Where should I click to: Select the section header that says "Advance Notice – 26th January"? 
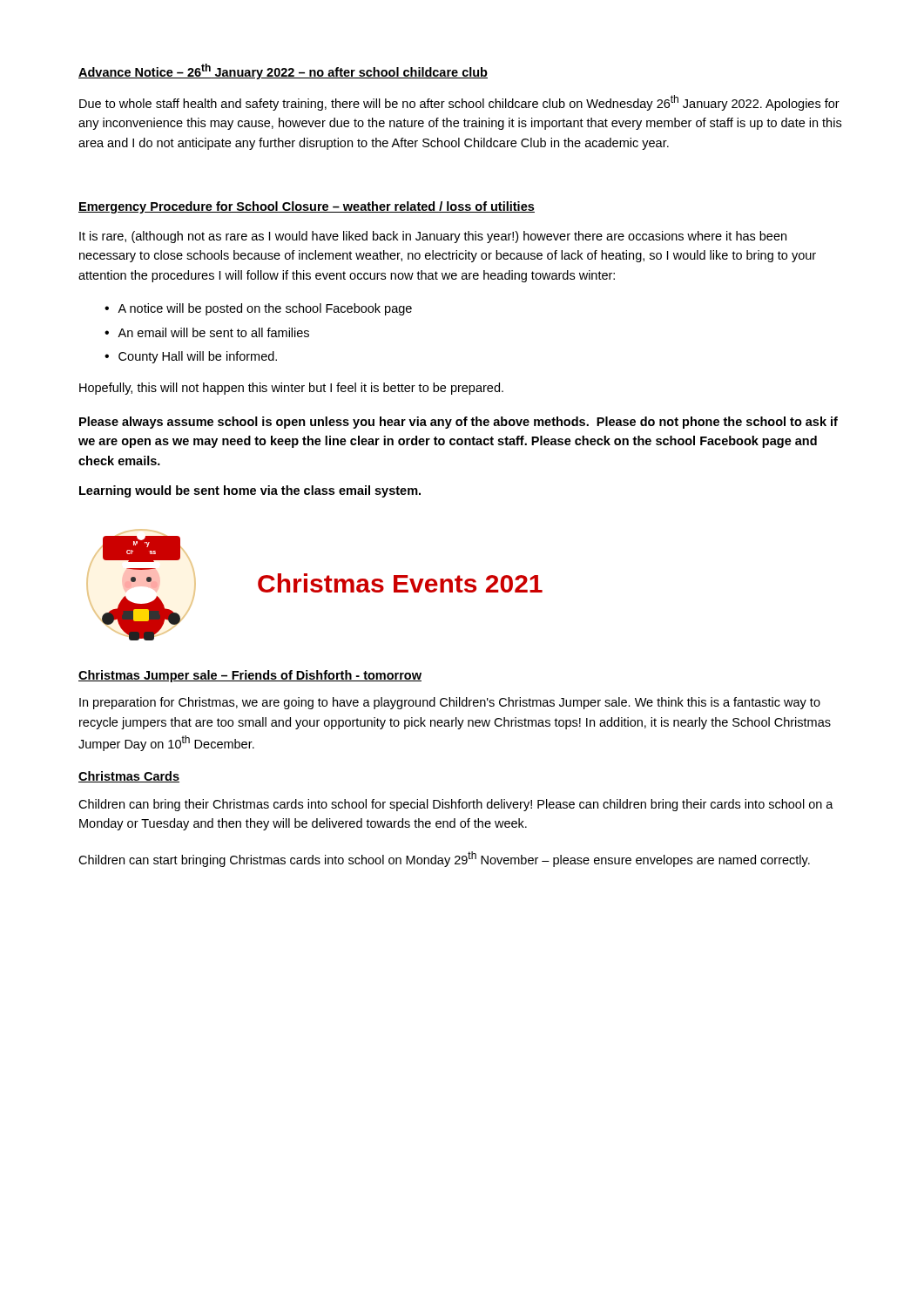pyautogui.click(x=283, y=71)
